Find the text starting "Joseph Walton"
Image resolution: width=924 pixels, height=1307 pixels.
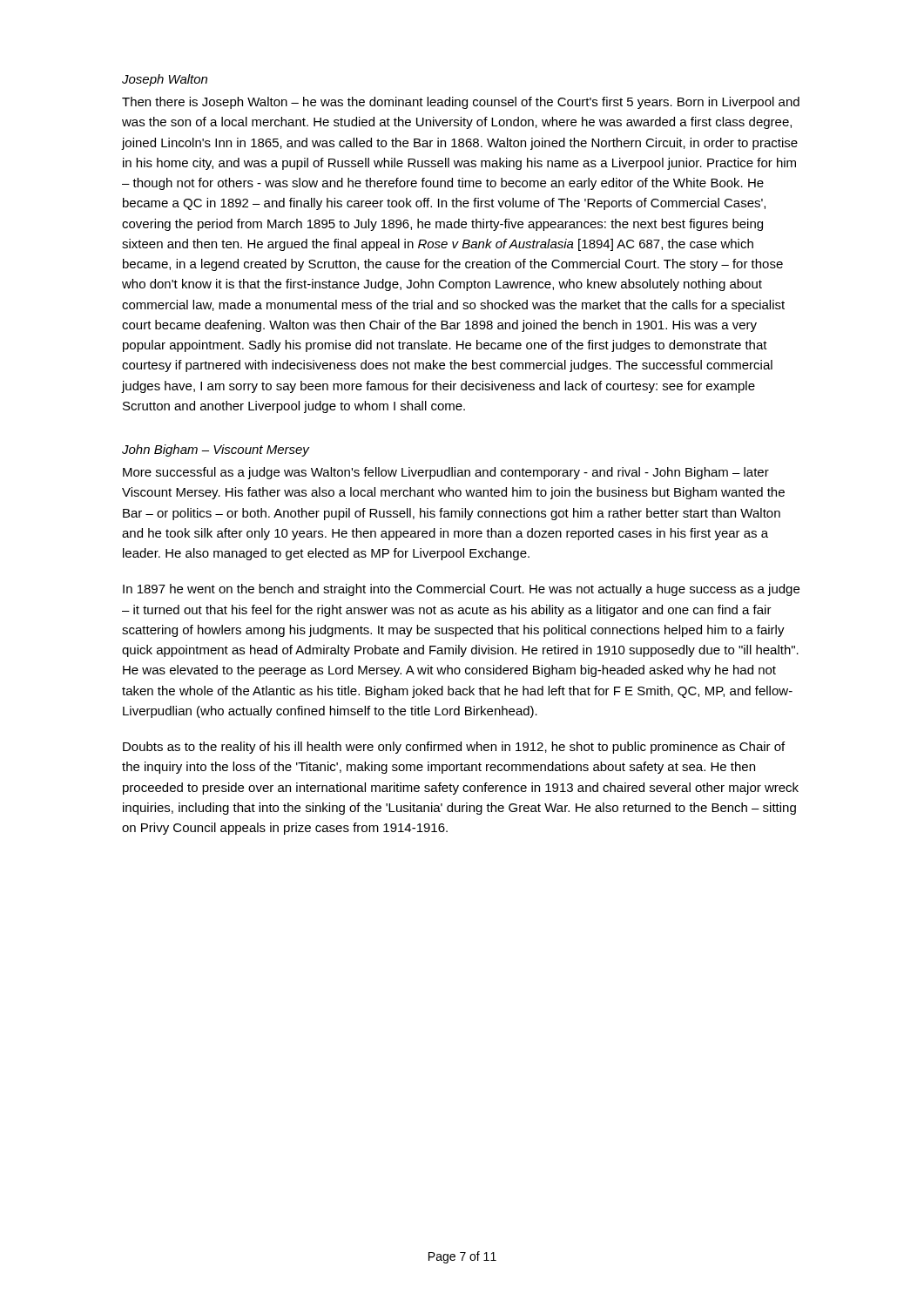click(165, 79)
